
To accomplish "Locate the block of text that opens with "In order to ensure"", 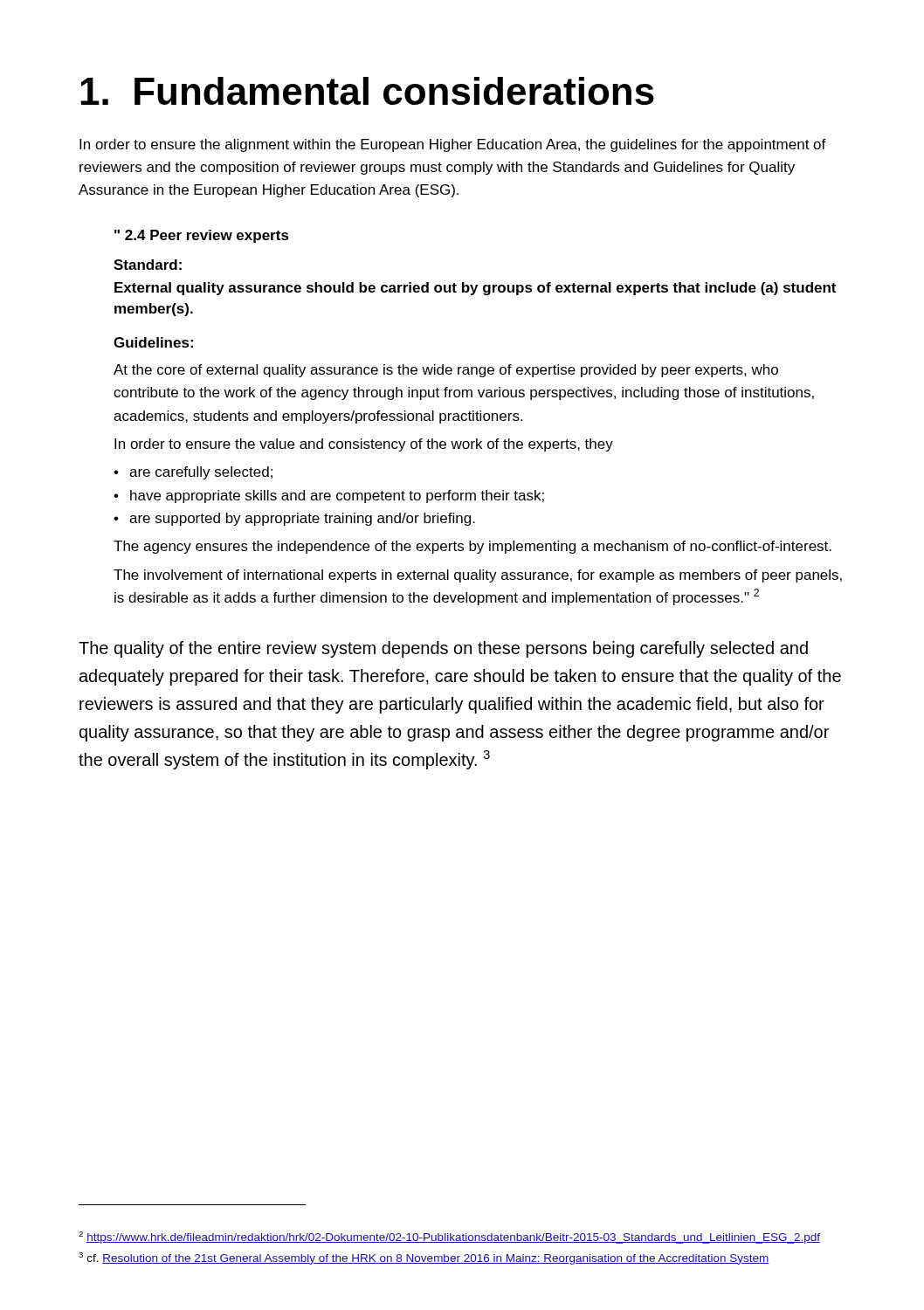I will (462, 168).
